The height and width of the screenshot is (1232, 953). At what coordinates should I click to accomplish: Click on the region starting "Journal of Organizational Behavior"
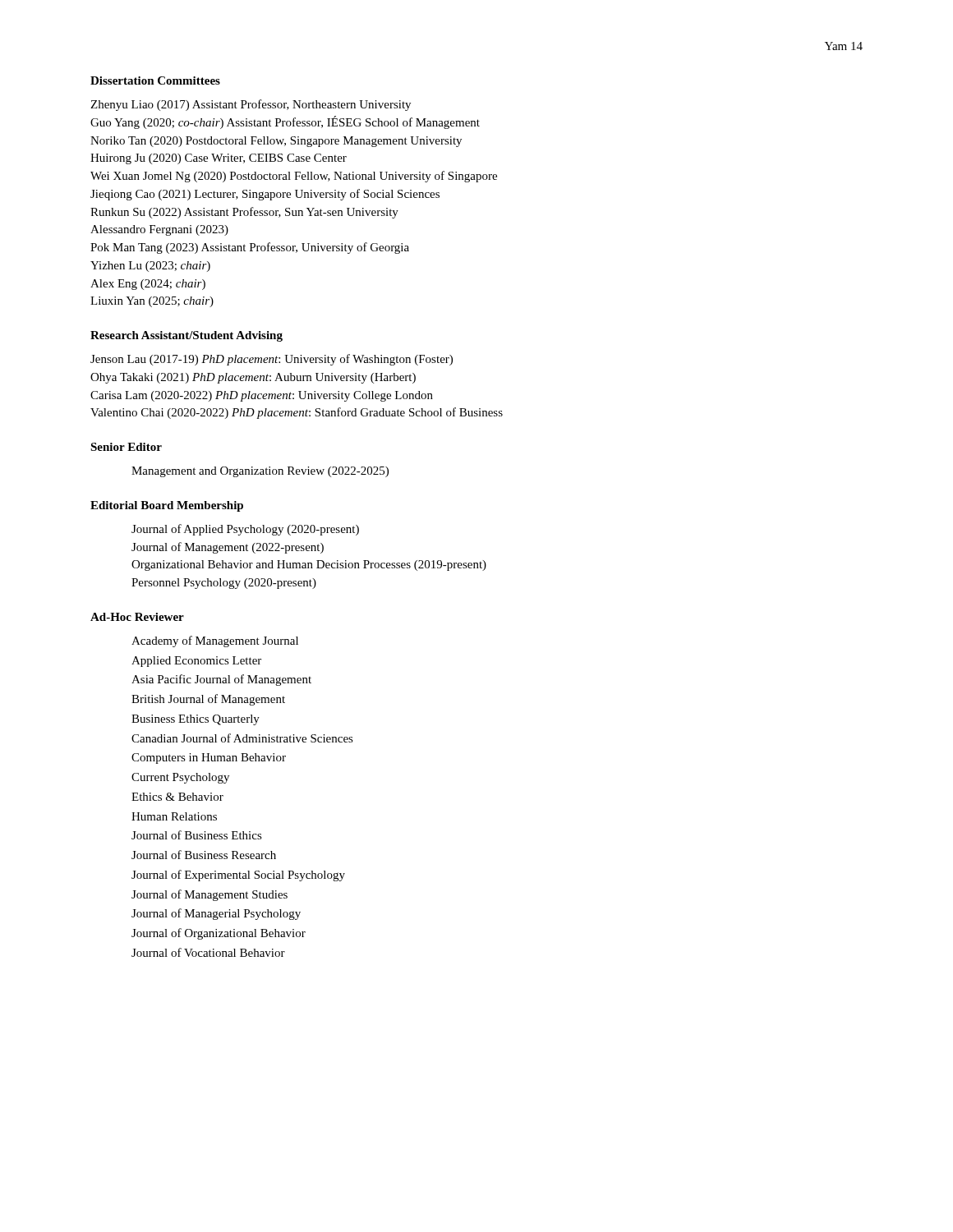(x=218, y=933)
